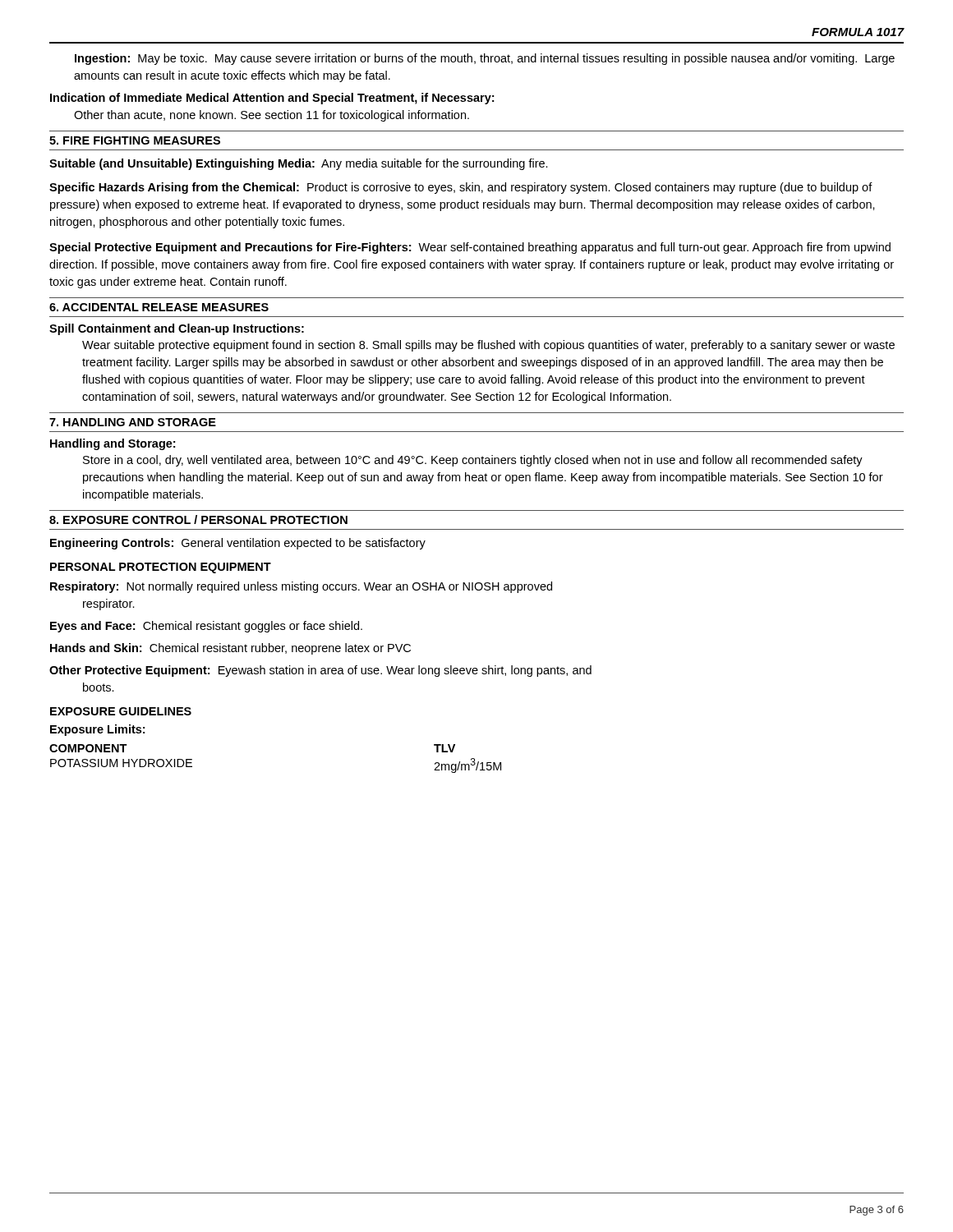Viewport: 953px width, 1232px height.
Task: Click on the block starting "Suitable (and Unsuitable) Extinguishing Media: Any media suitable"
Action: 299,163
